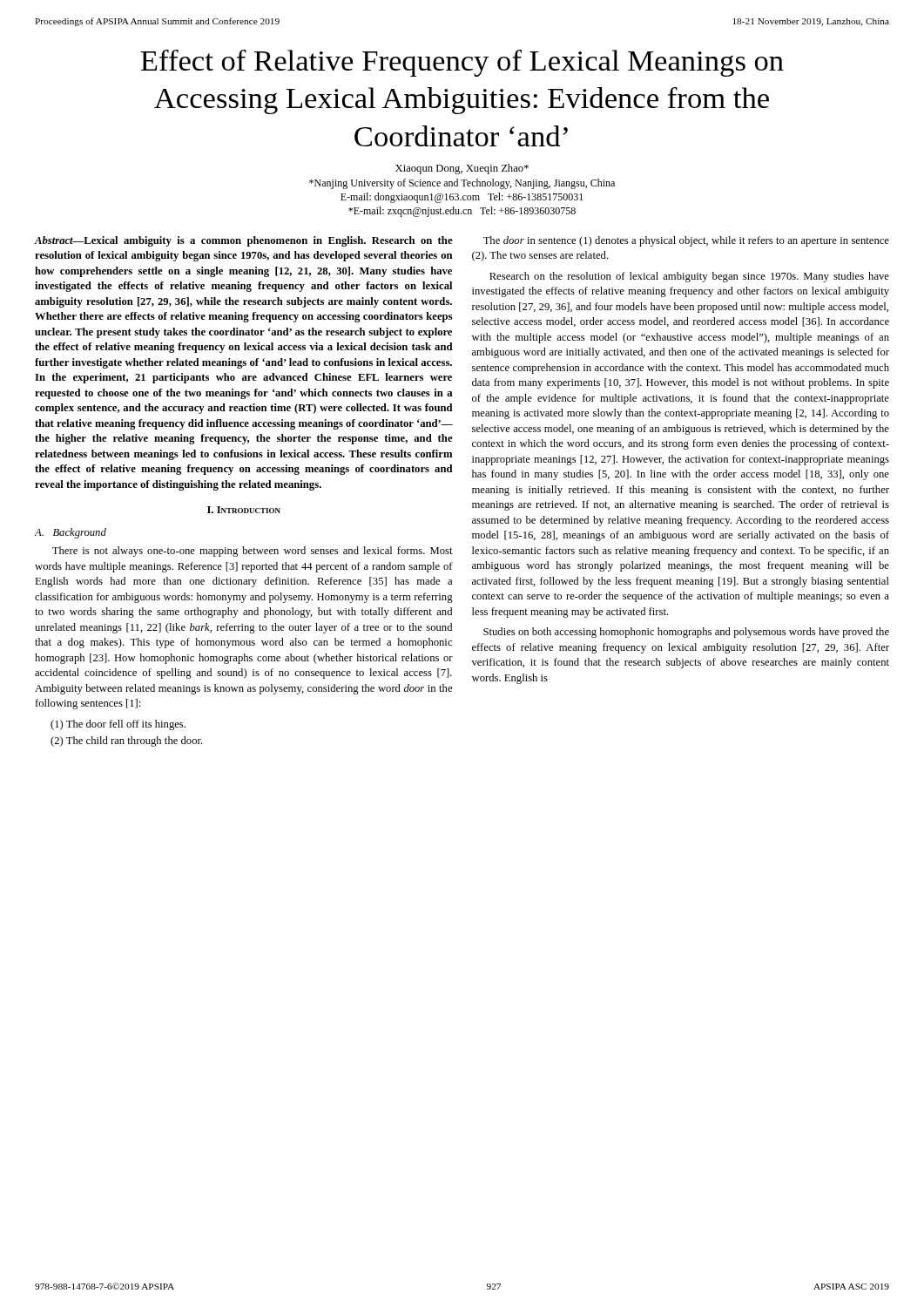
Task: Find the text starting "There is not always"
Action: pyautogui.click(x=244, y=627)
